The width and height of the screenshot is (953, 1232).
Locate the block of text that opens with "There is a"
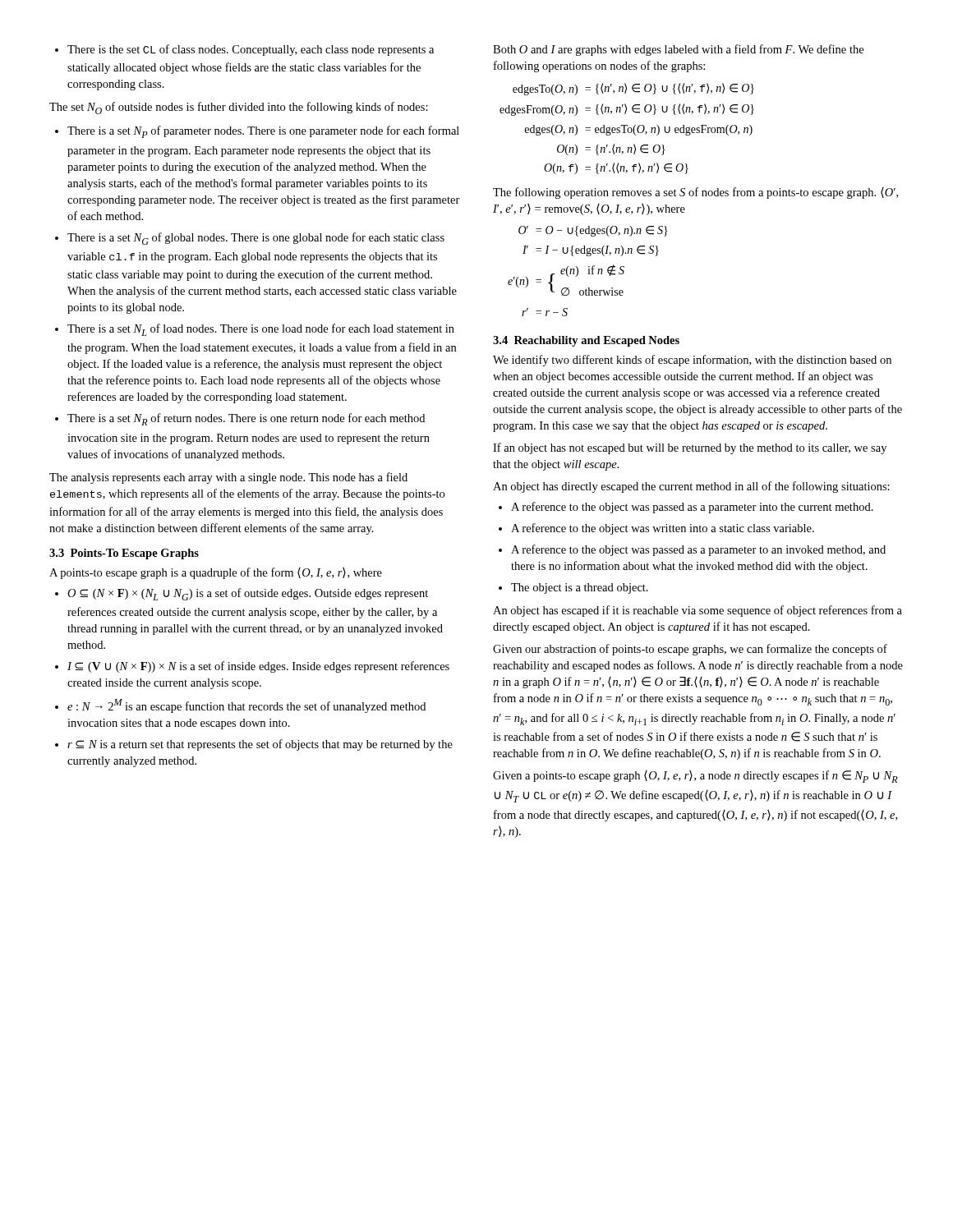pyautogui.click(x=255, y=292)
